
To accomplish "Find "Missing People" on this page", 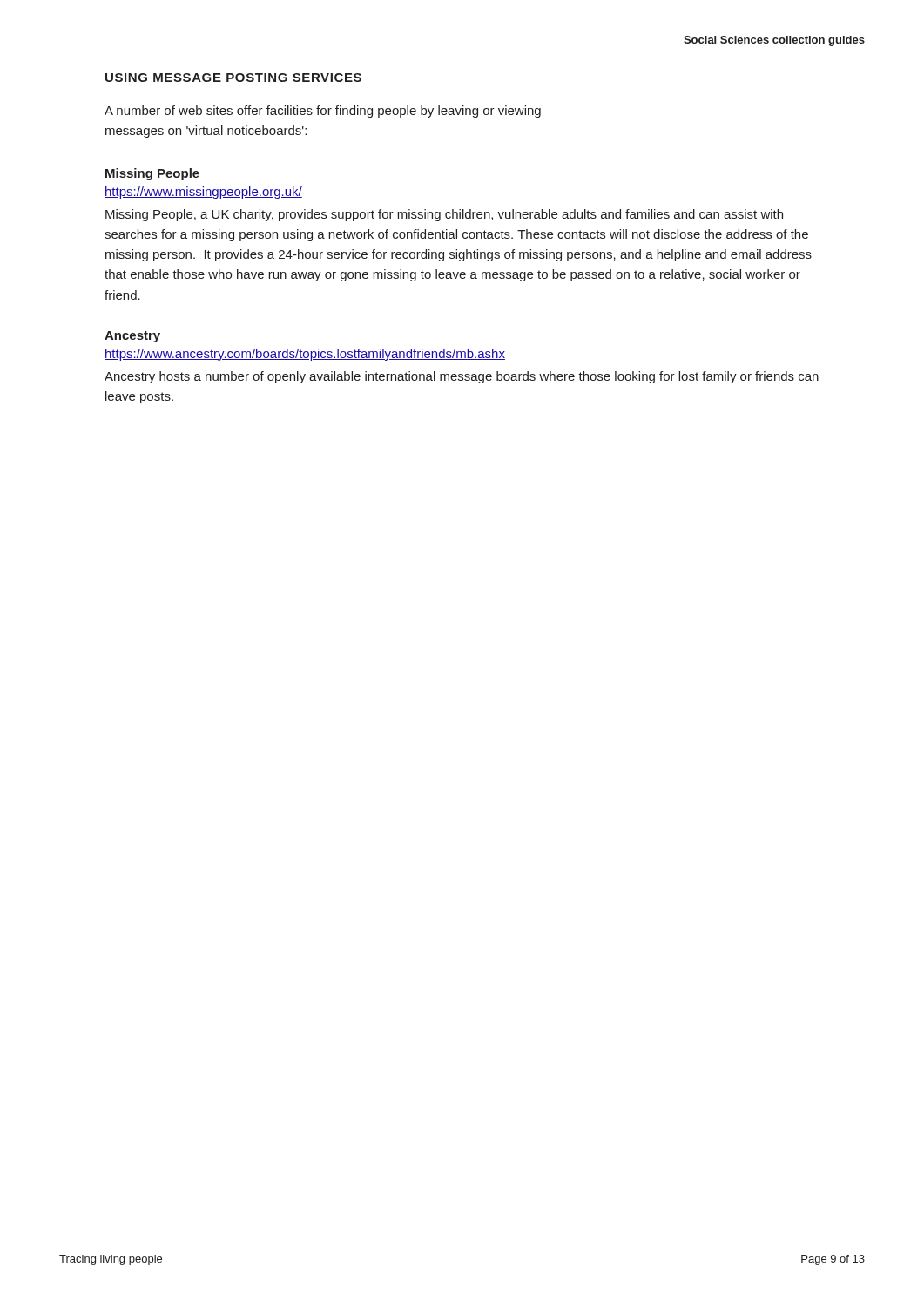I will 152,173.
